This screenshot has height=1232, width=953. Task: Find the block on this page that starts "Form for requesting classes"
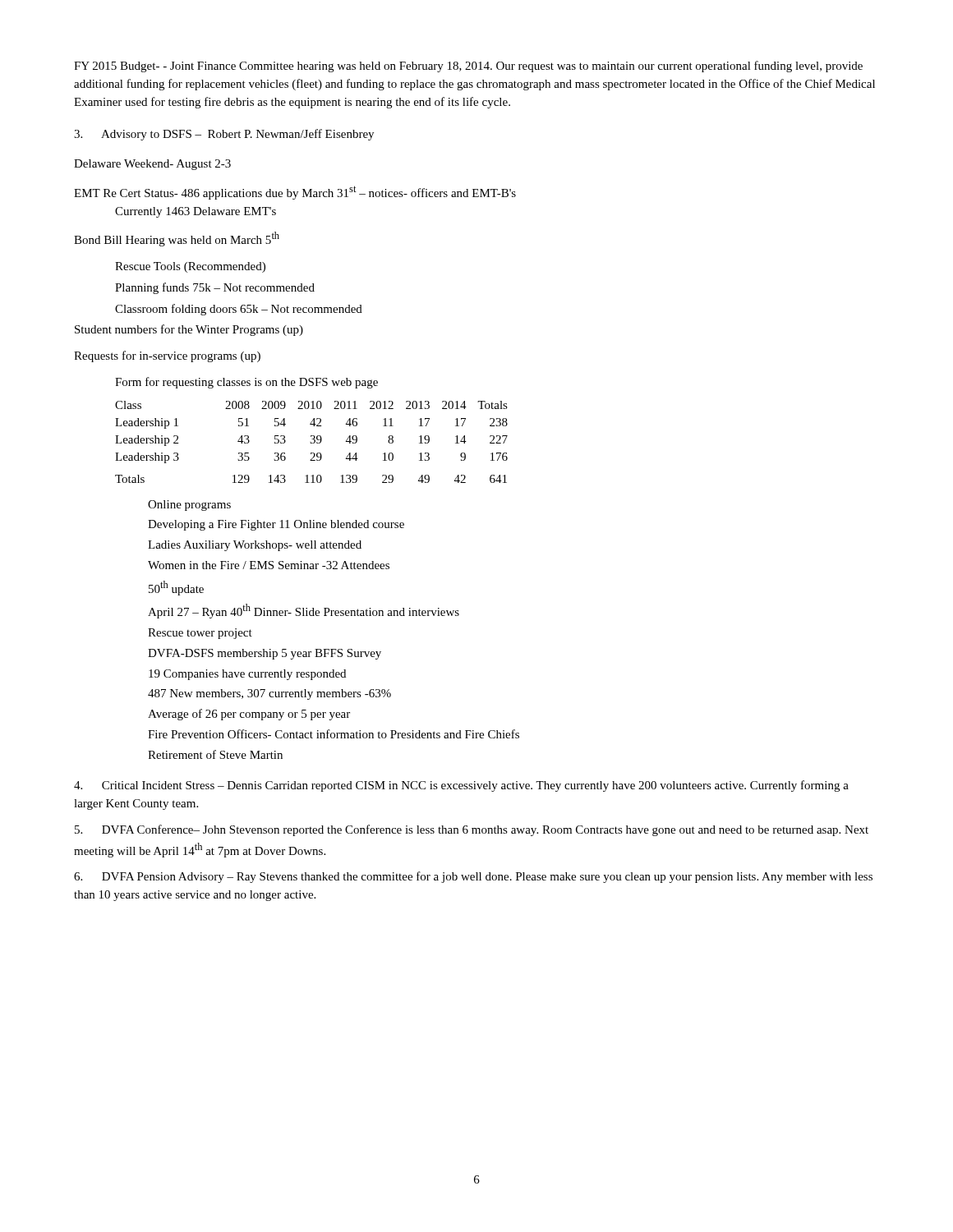pyautogui.click(x=247, y=382)
